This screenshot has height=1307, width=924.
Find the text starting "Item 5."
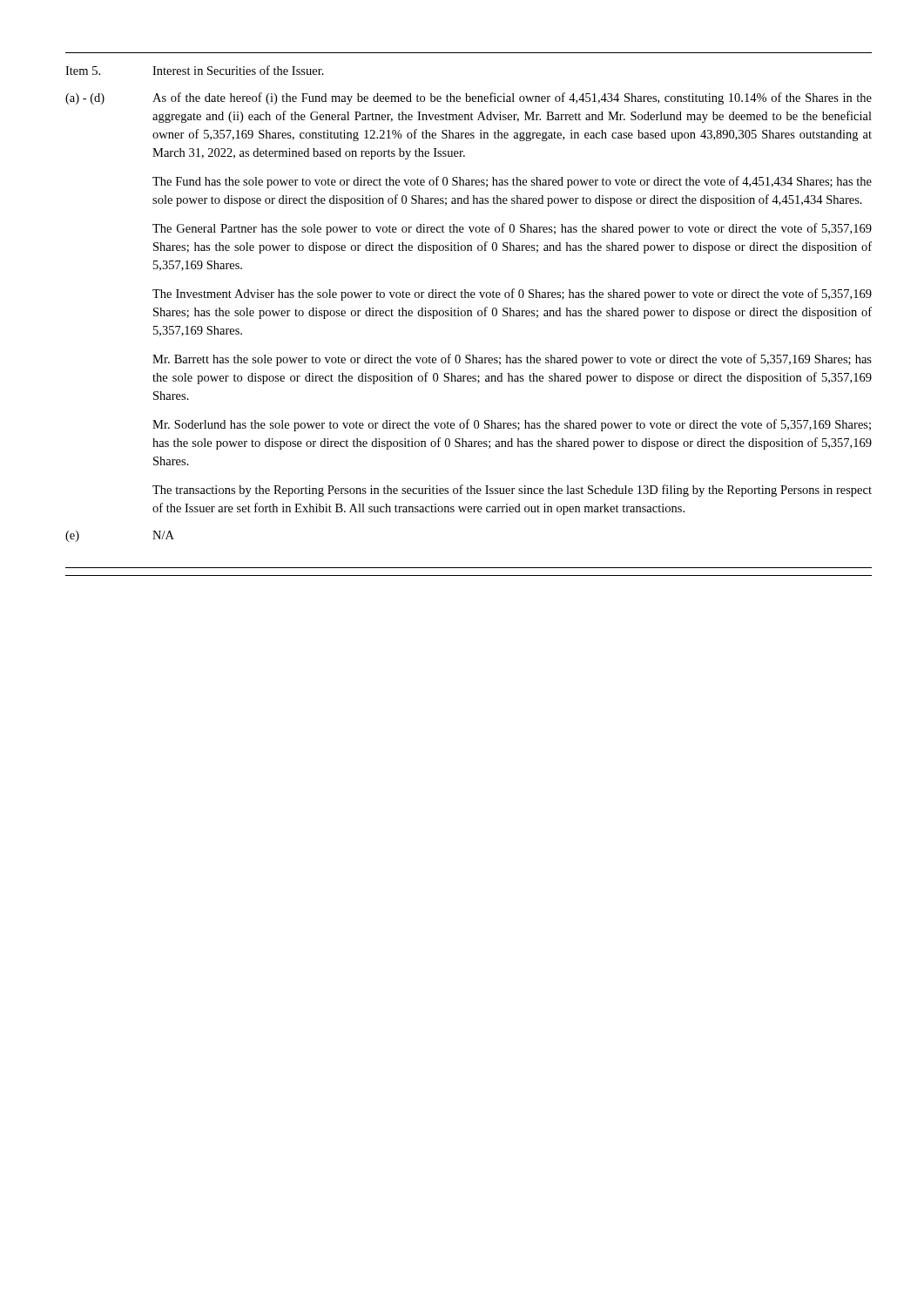(83, 71)
